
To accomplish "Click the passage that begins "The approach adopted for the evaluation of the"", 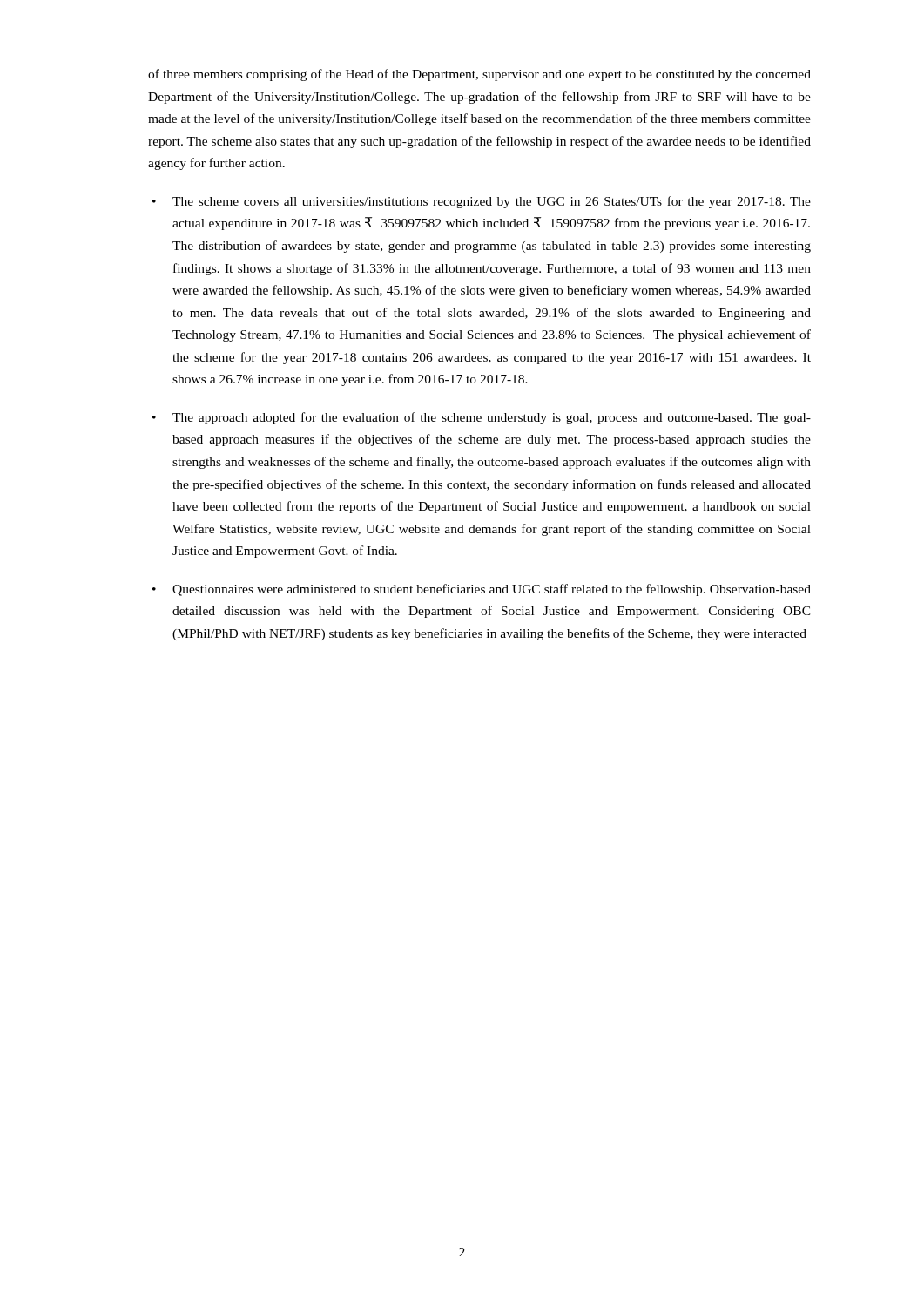I will point(492,484).
